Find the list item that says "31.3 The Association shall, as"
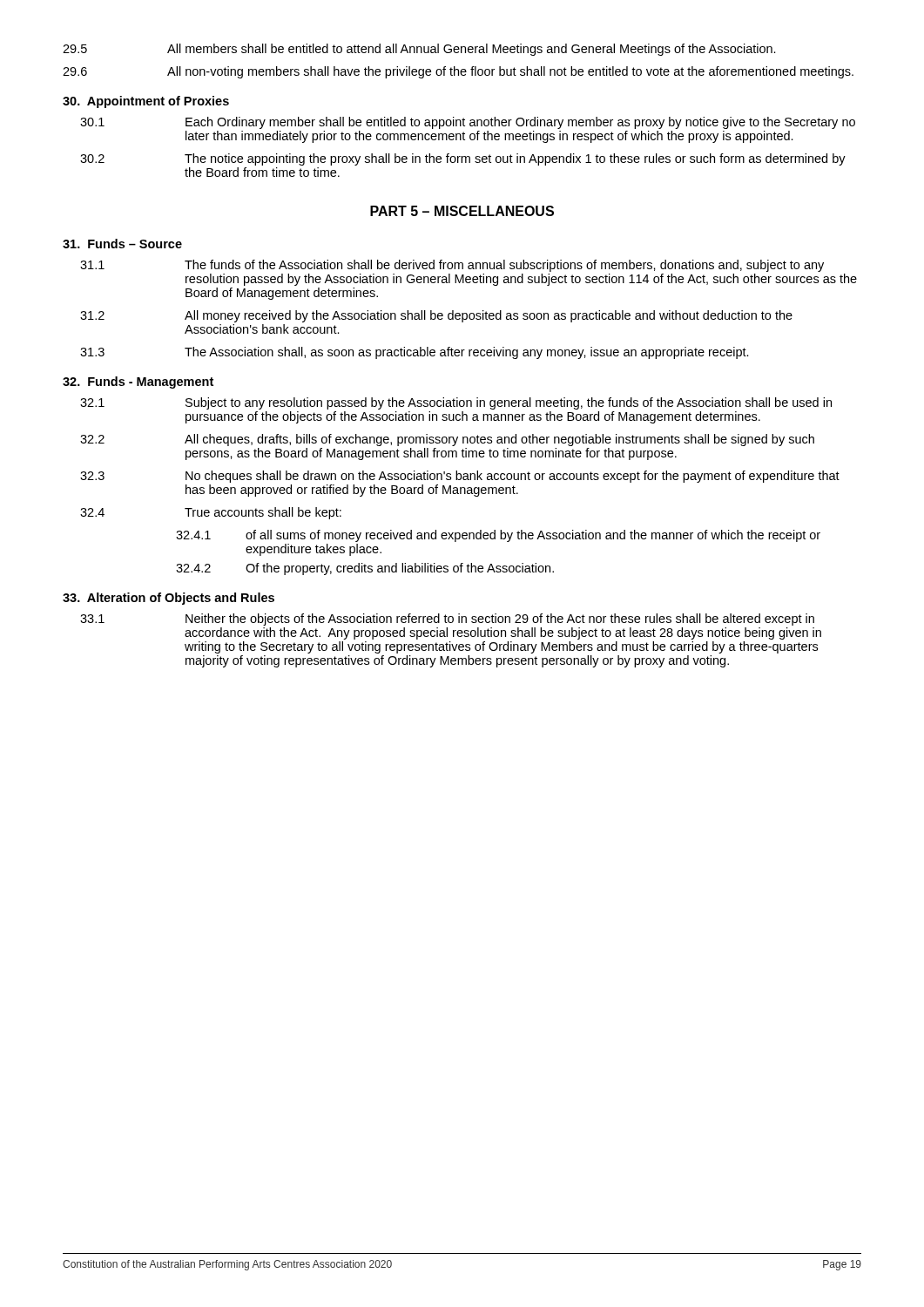This screenshot has height=1307, width=924. pos(462,352)
